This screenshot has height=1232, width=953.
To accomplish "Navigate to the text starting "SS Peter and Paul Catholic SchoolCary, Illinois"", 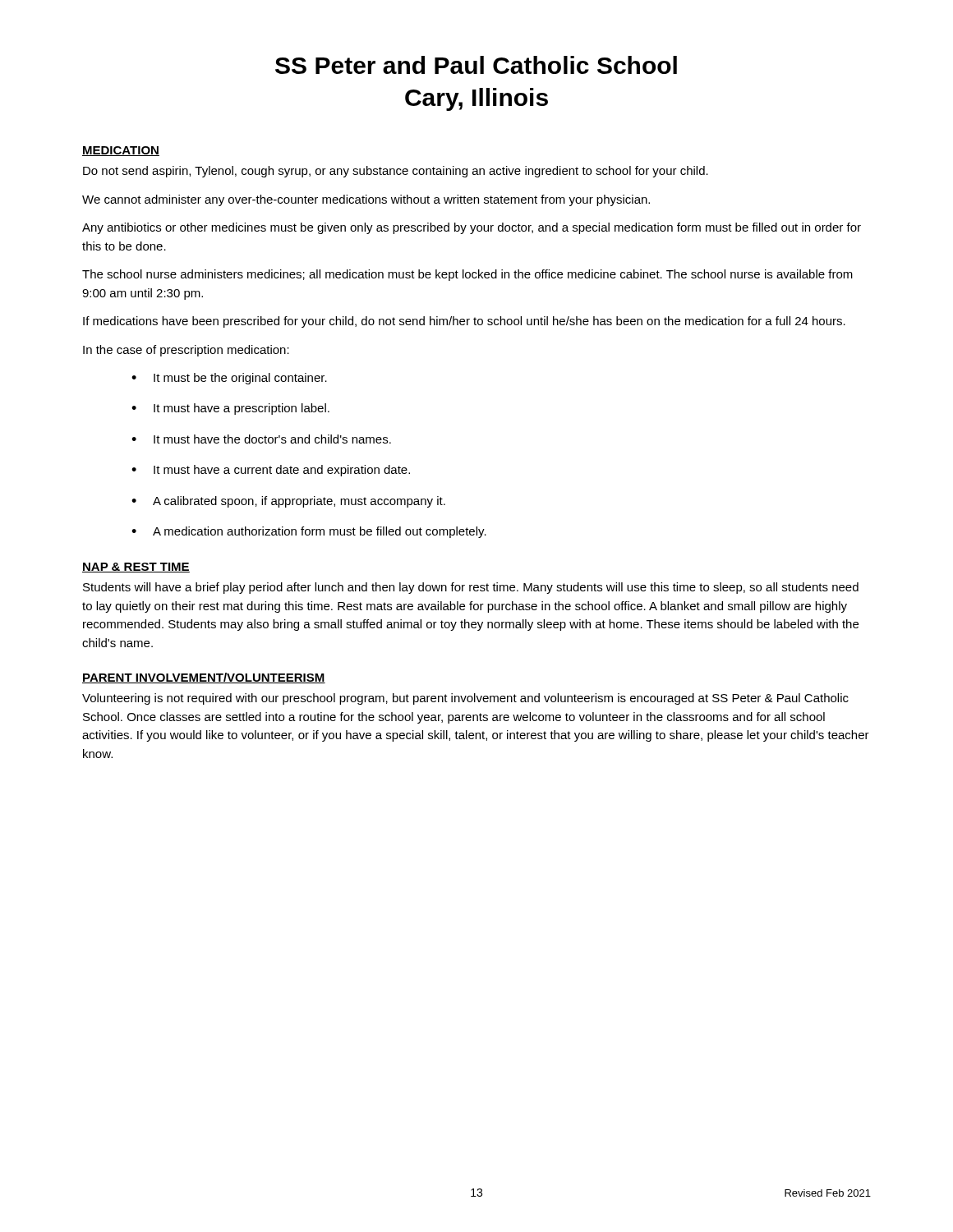I will coord(476,81).
